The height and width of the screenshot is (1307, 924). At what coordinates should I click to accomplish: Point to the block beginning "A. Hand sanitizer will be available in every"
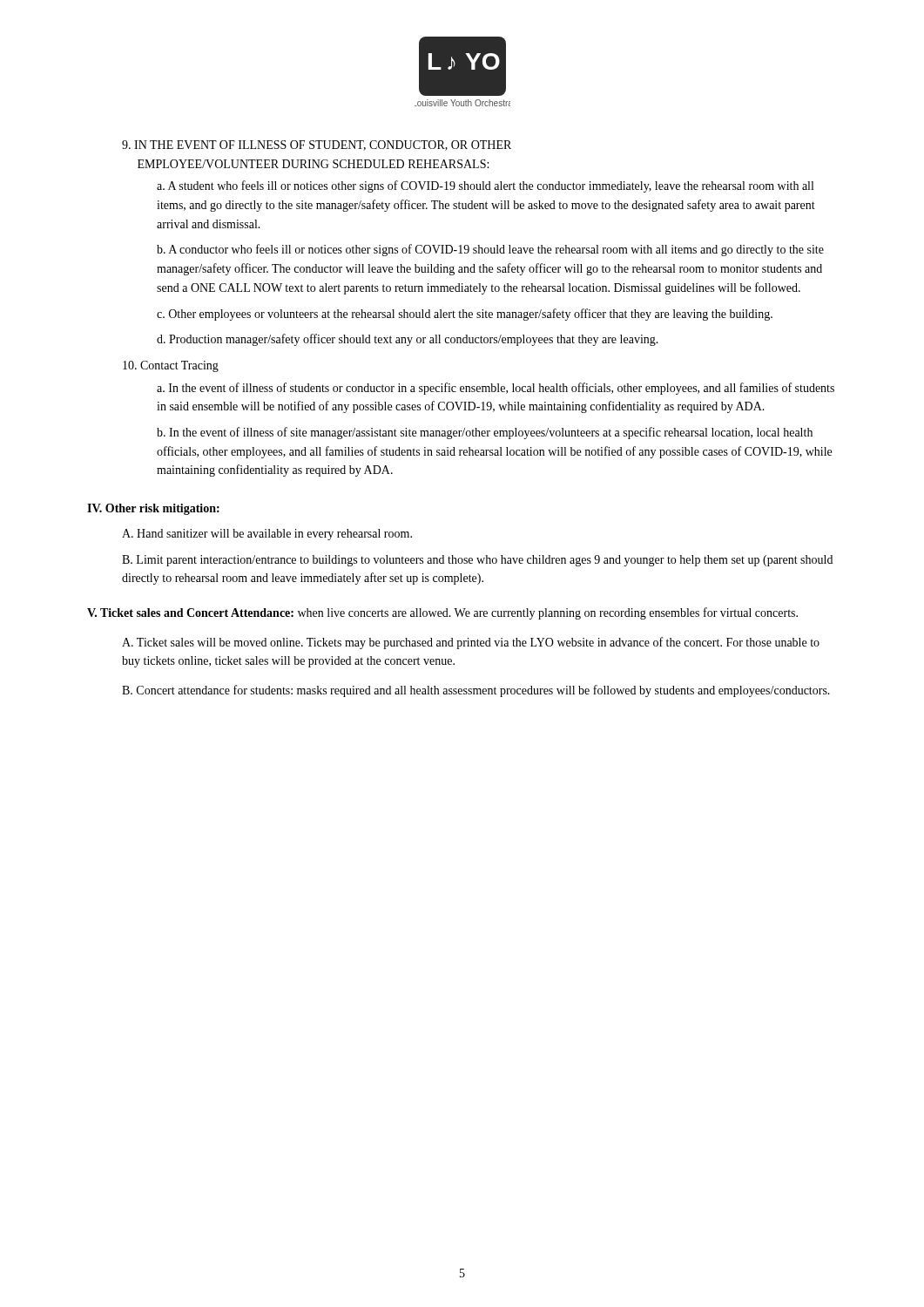267,534
